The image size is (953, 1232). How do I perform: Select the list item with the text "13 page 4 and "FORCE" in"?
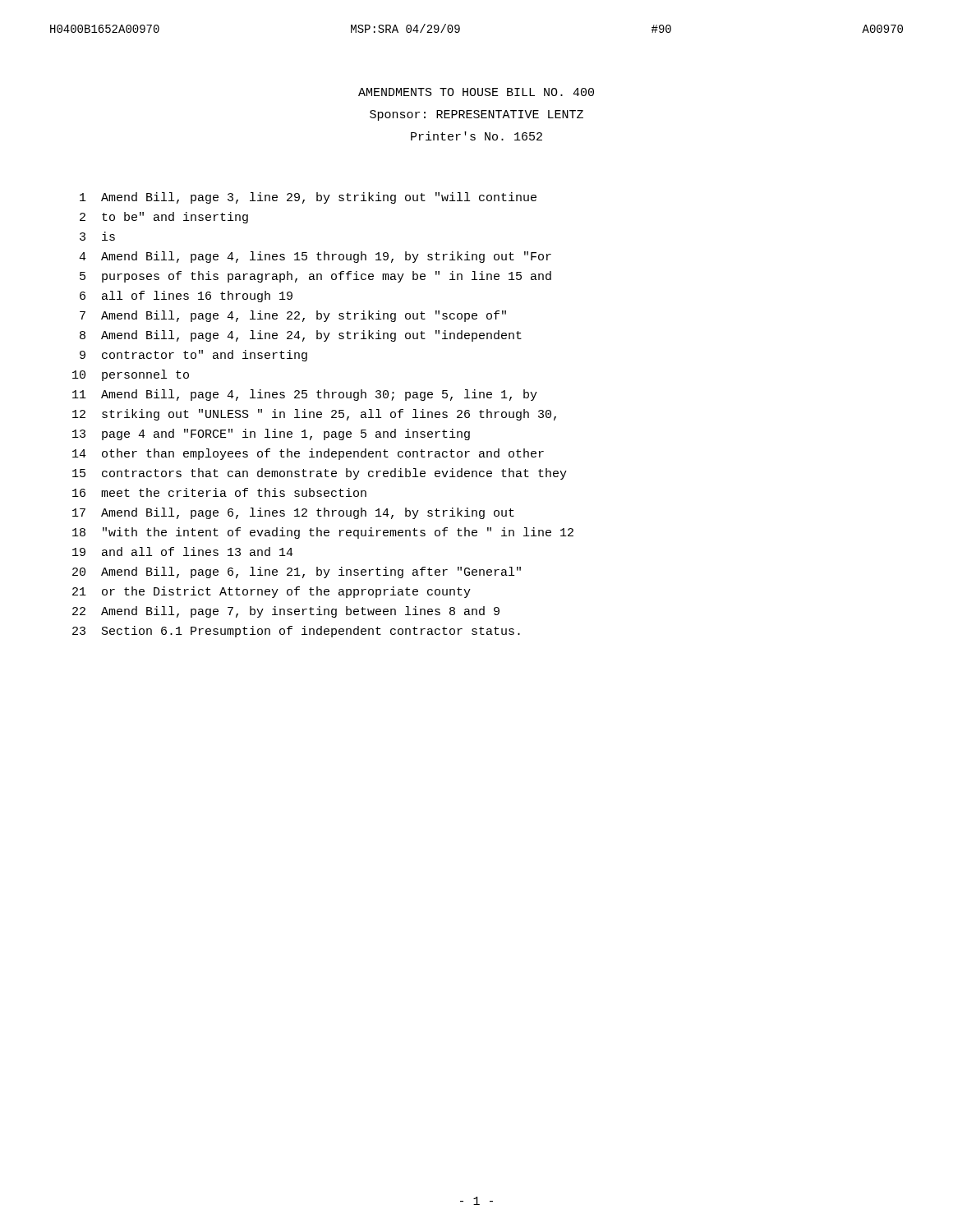click(476, 435)
